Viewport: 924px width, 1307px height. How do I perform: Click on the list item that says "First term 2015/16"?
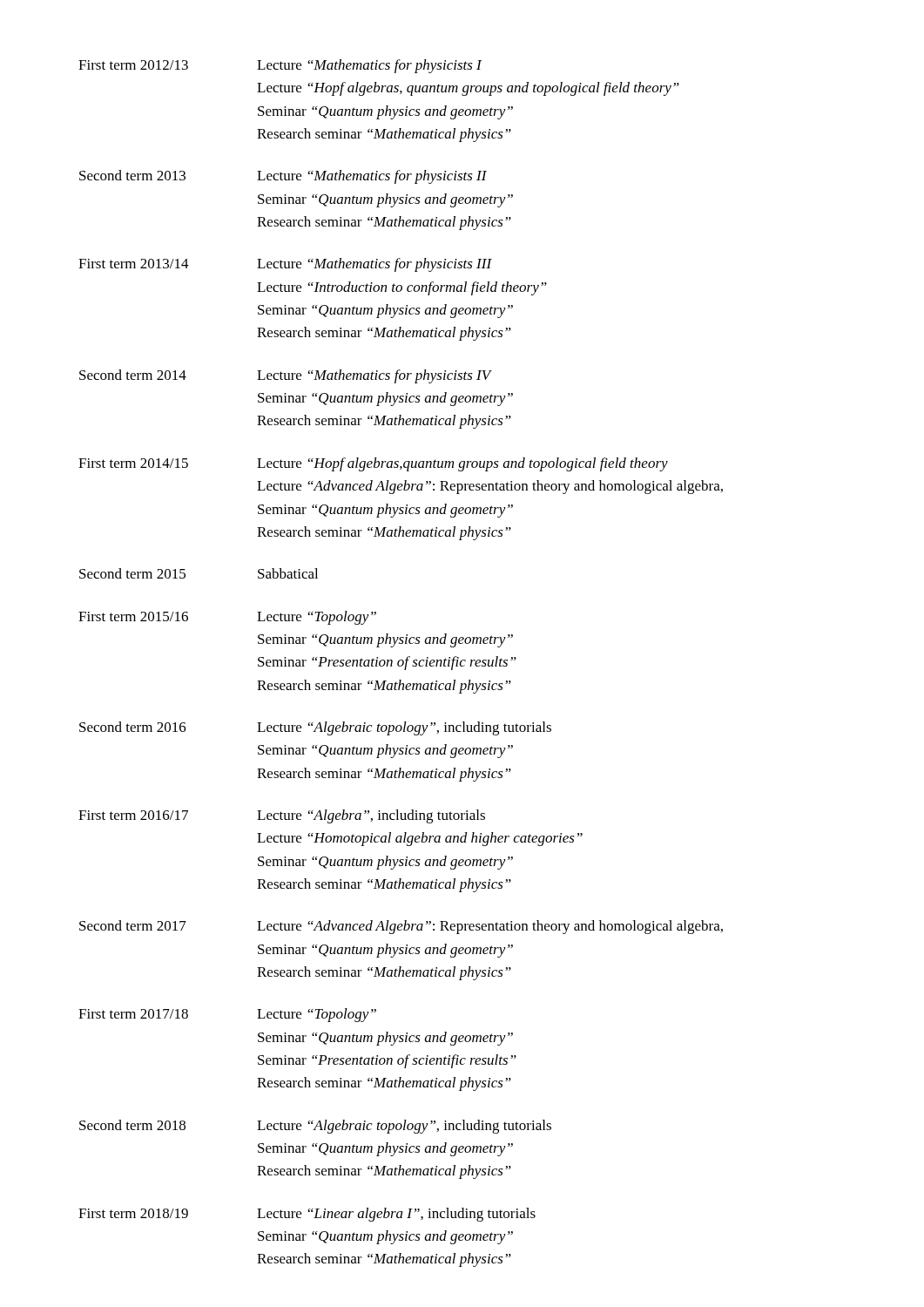coord(462,651)
